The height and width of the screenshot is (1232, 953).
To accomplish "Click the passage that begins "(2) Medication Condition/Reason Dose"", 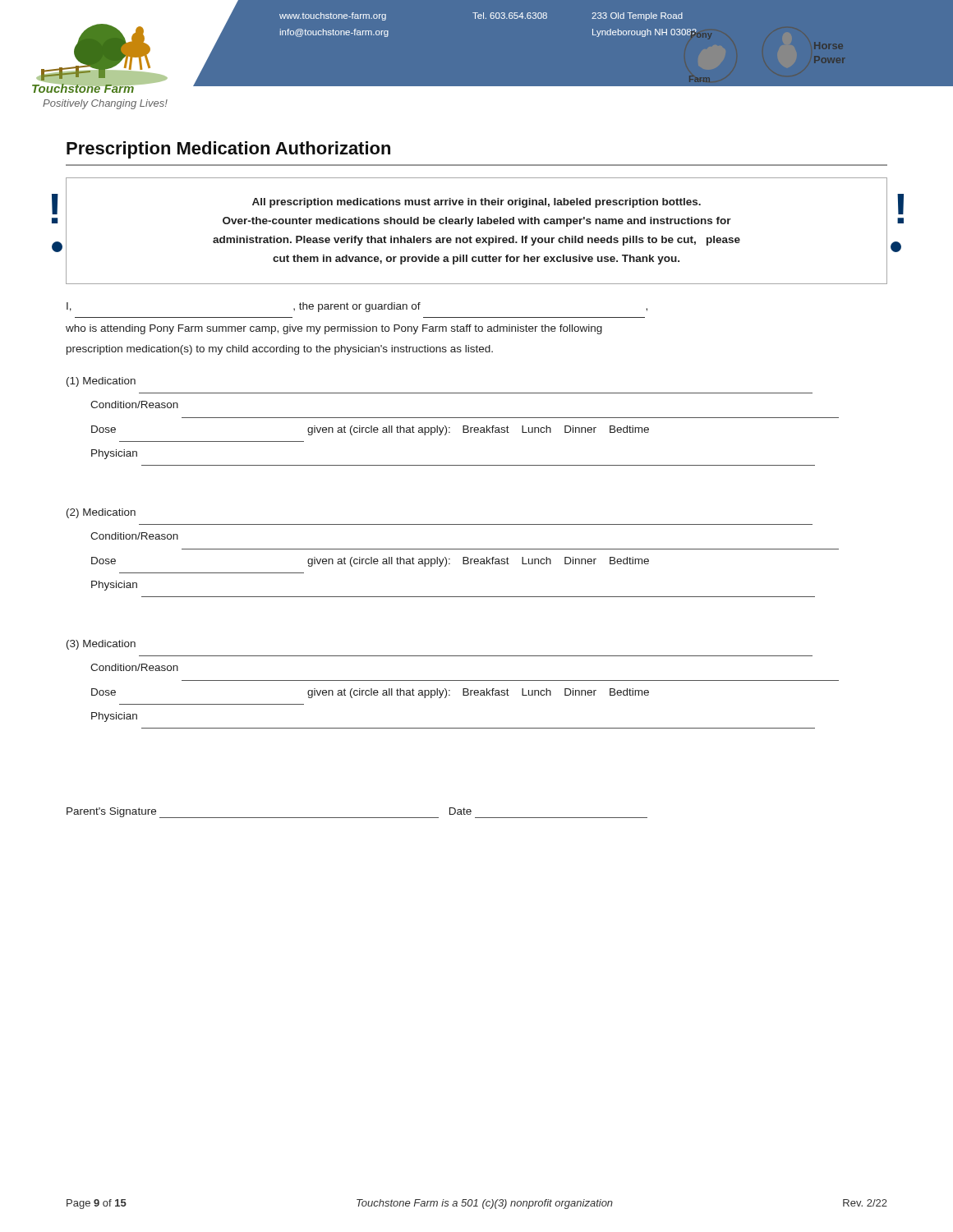I will 476,549.
